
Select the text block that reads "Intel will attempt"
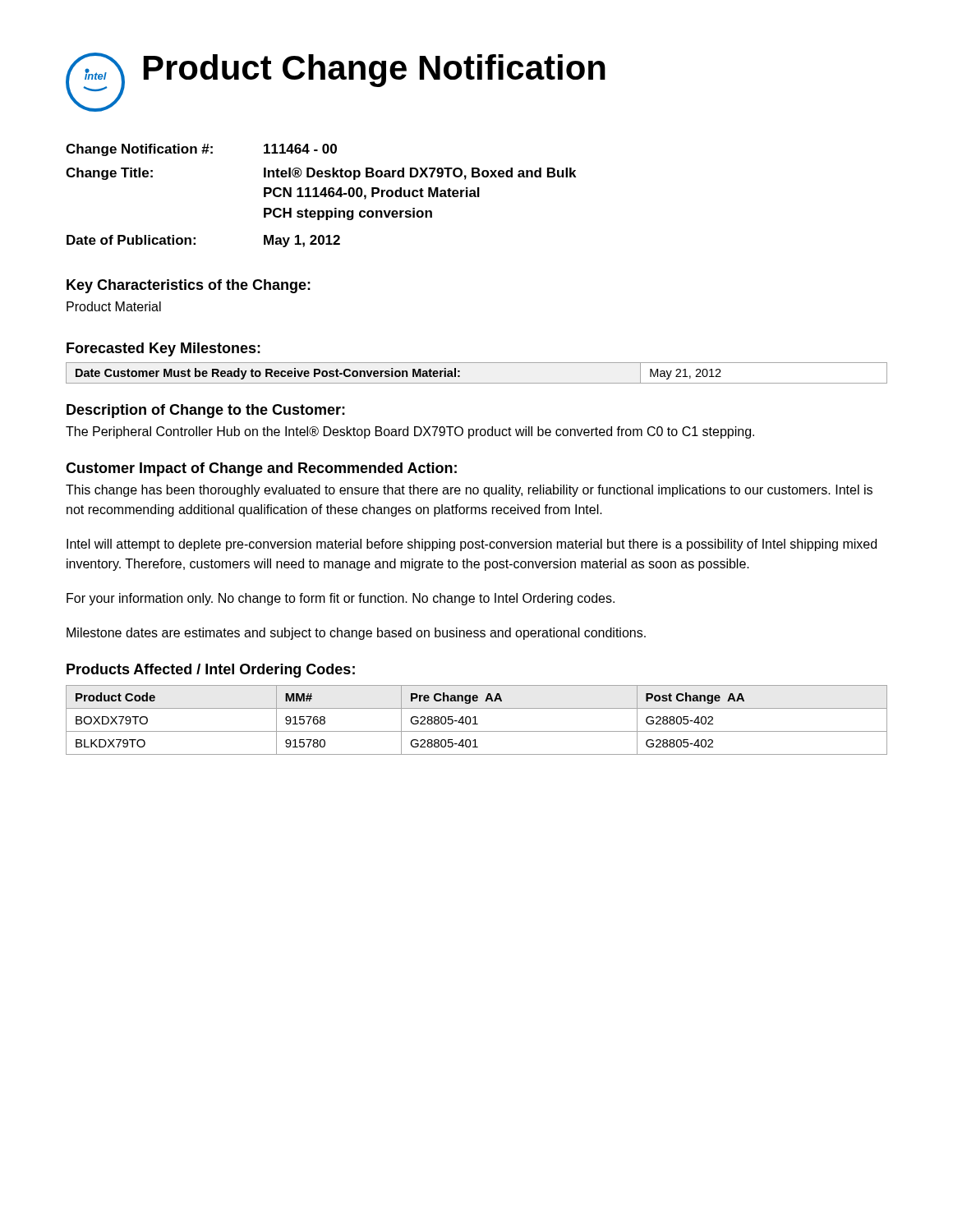(472, 554)
